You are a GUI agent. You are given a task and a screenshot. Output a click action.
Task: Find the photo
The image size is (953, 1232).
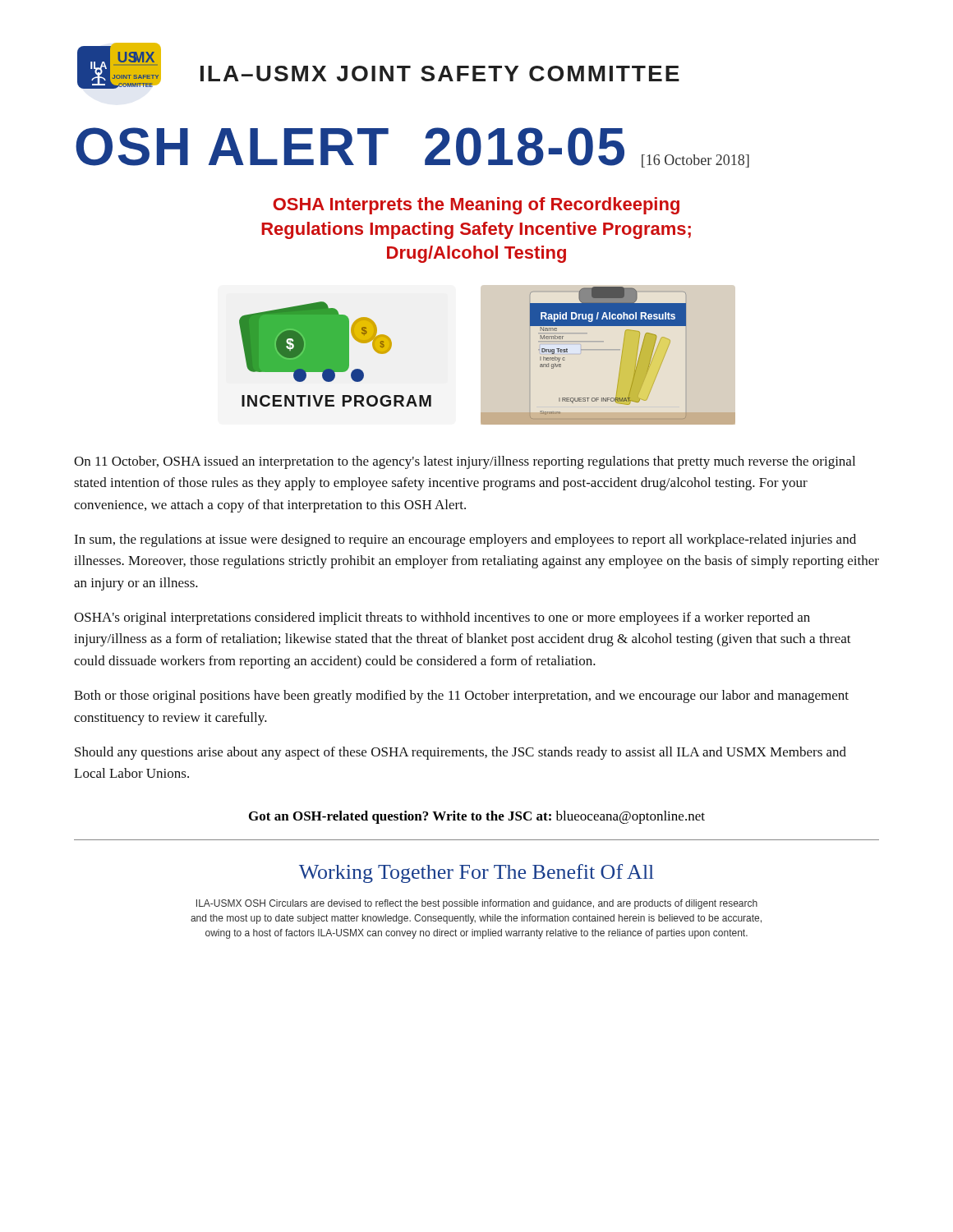(x=608, y=357)
